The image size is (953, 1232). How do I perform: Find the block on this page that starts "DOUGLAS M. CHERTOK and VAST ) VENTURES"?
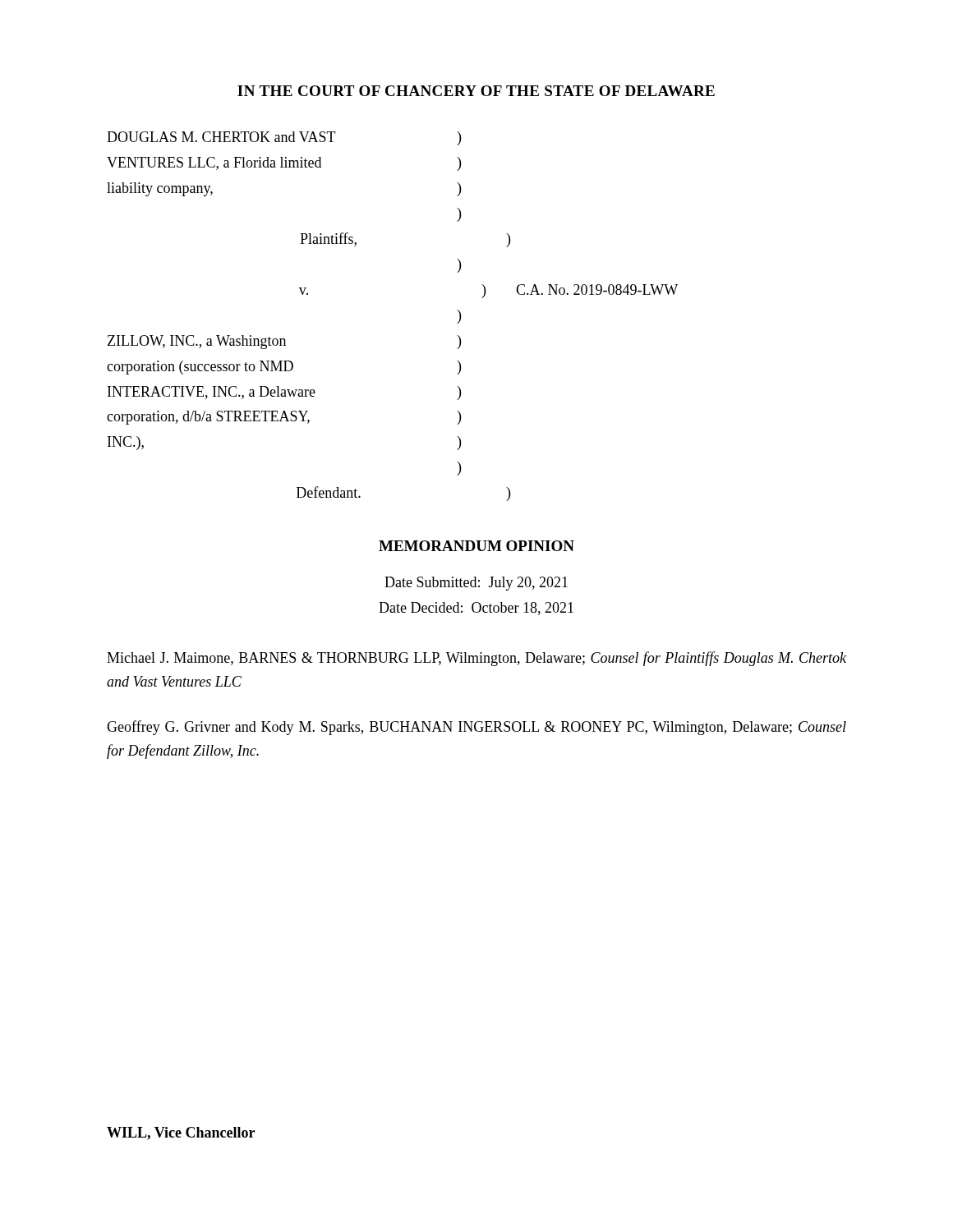(284, 138)
